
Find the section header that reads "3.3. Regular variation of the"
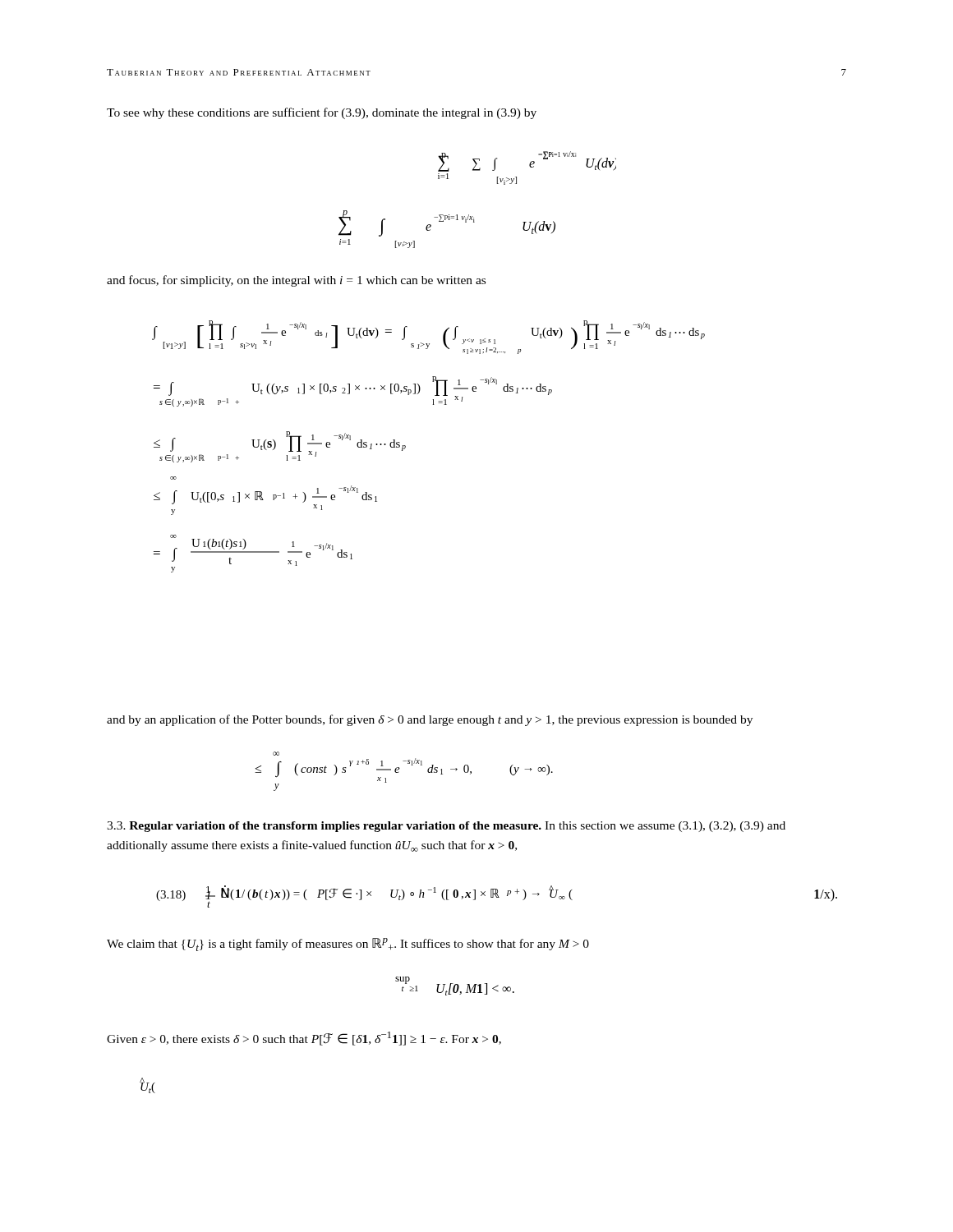(446, 837)
